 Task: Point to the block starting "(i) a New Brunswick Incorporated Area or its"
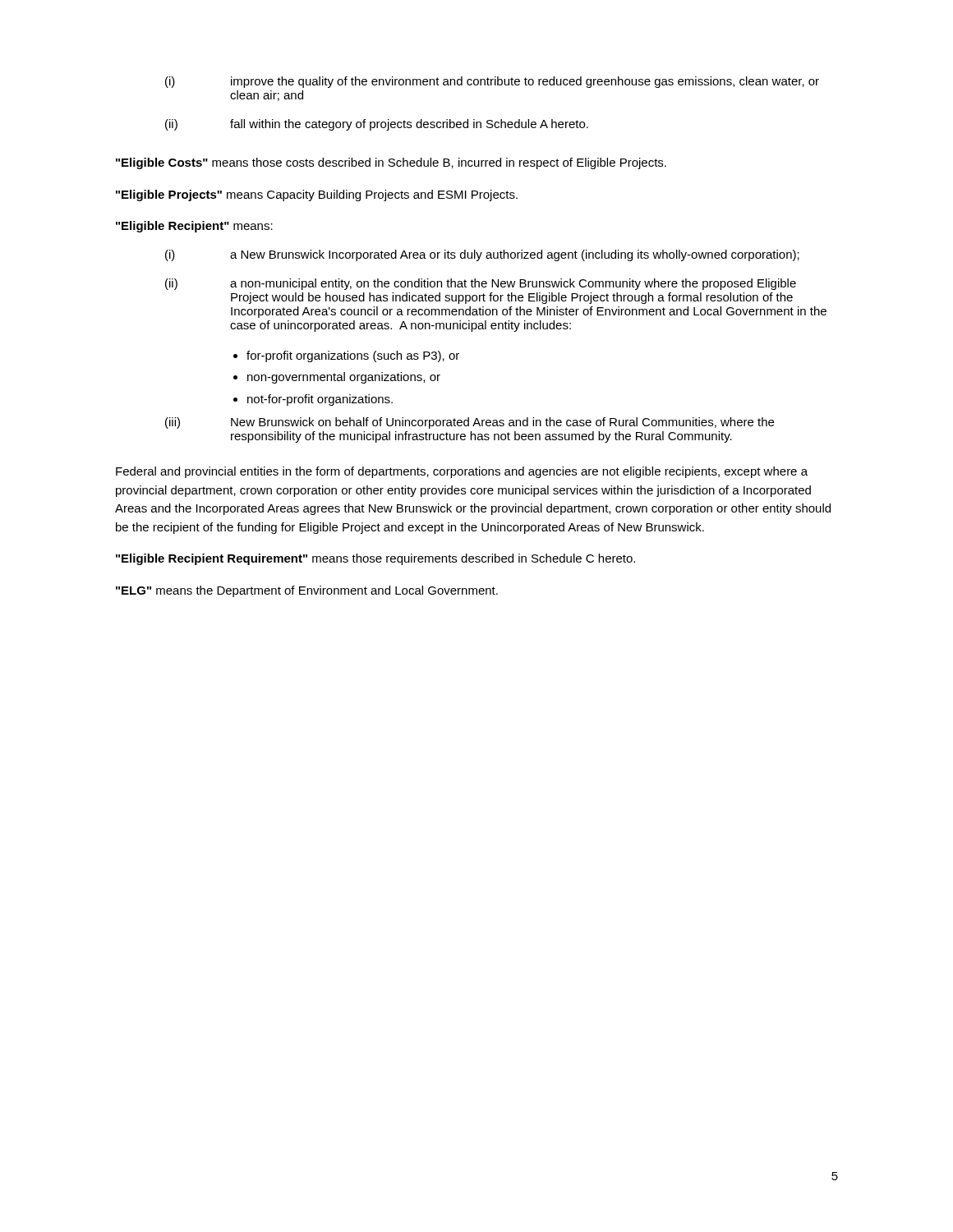coord(476,254)
